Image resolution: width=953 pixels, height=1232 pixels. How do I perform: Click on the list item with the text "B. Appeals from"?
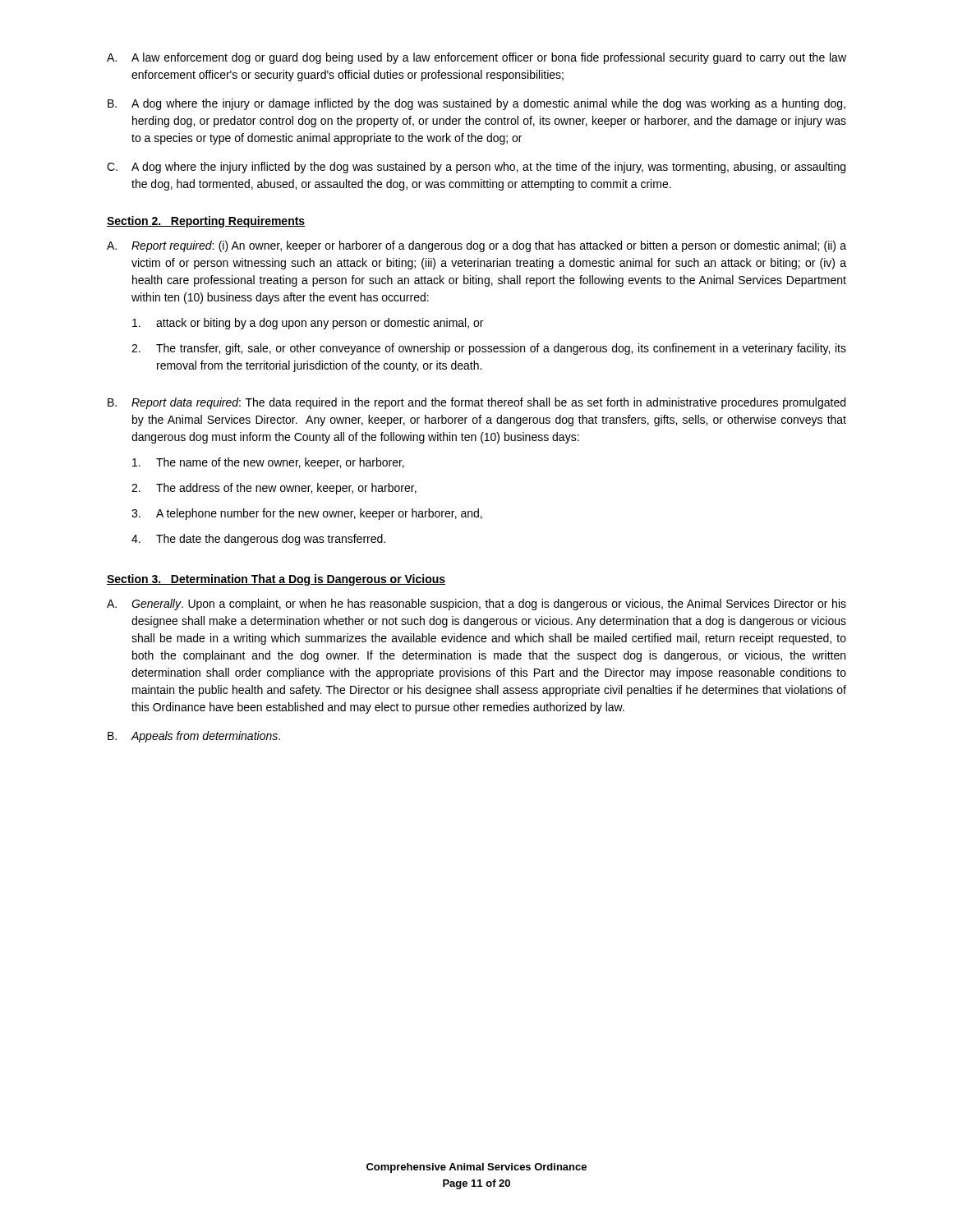coord(194,737)
